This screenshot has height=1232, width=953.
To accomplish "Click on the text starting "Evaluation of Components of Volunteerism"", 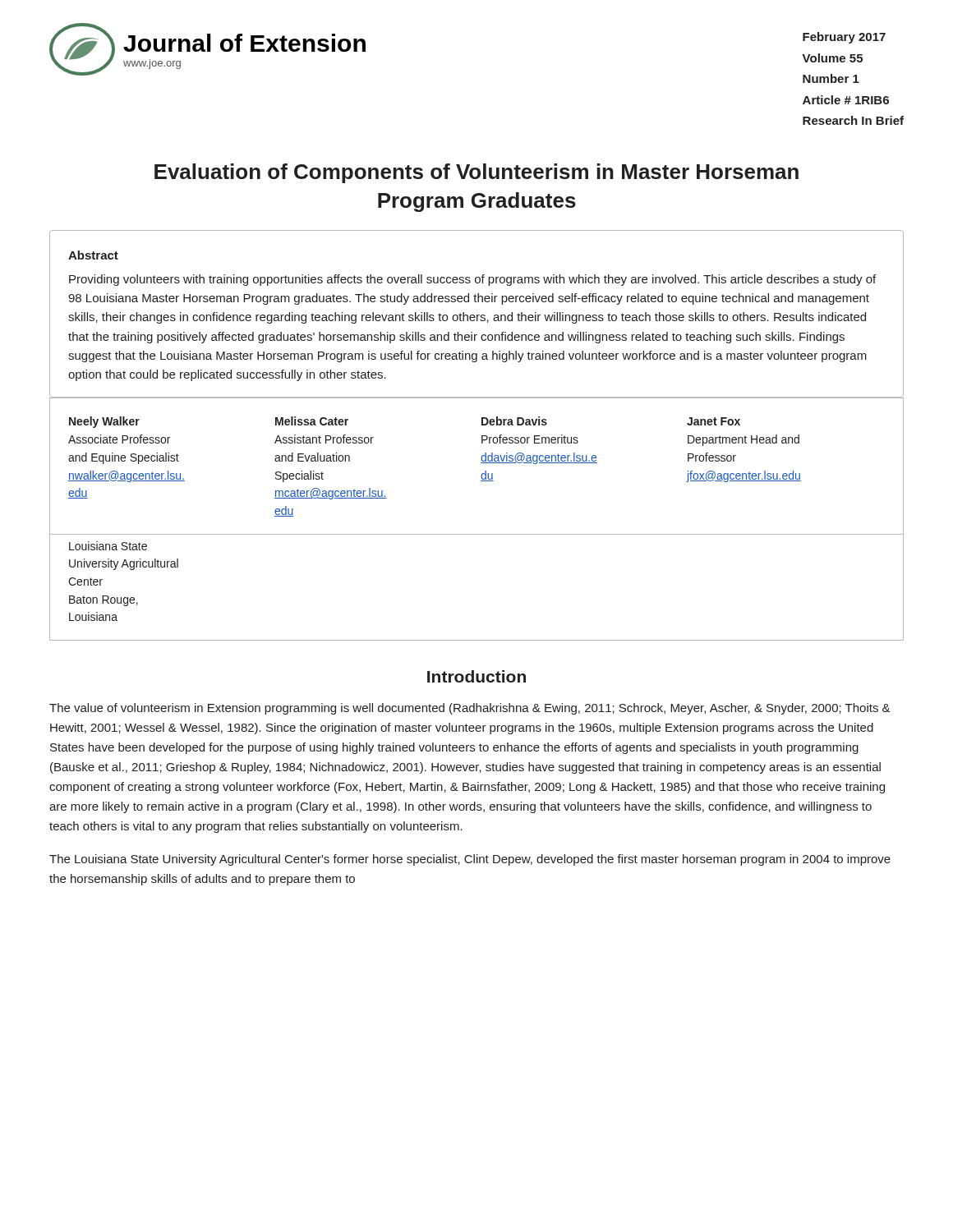I will [x=476, y=186].
